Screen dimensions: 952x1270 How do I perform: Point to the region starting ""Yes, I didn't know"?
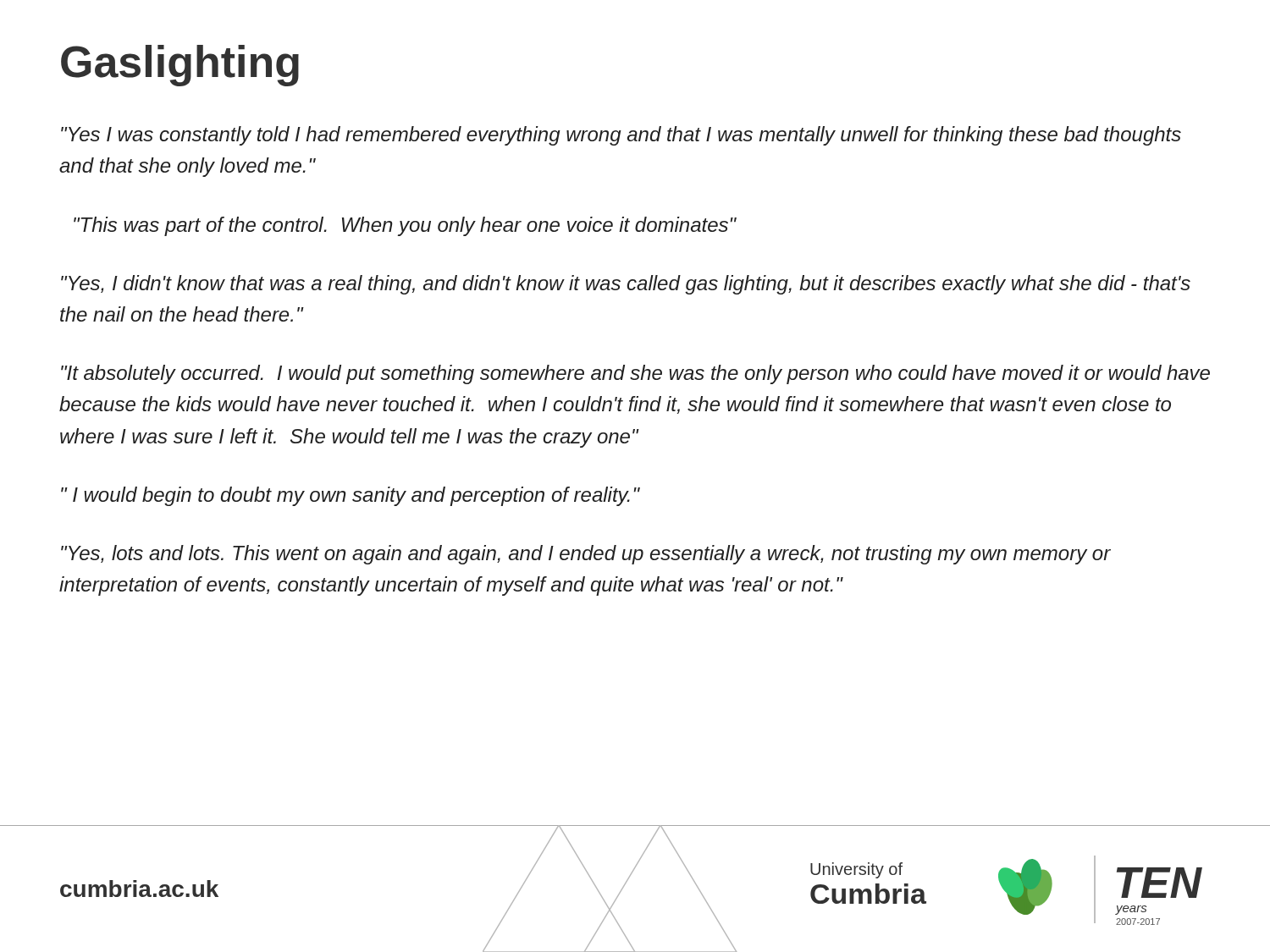coord(635,299)
